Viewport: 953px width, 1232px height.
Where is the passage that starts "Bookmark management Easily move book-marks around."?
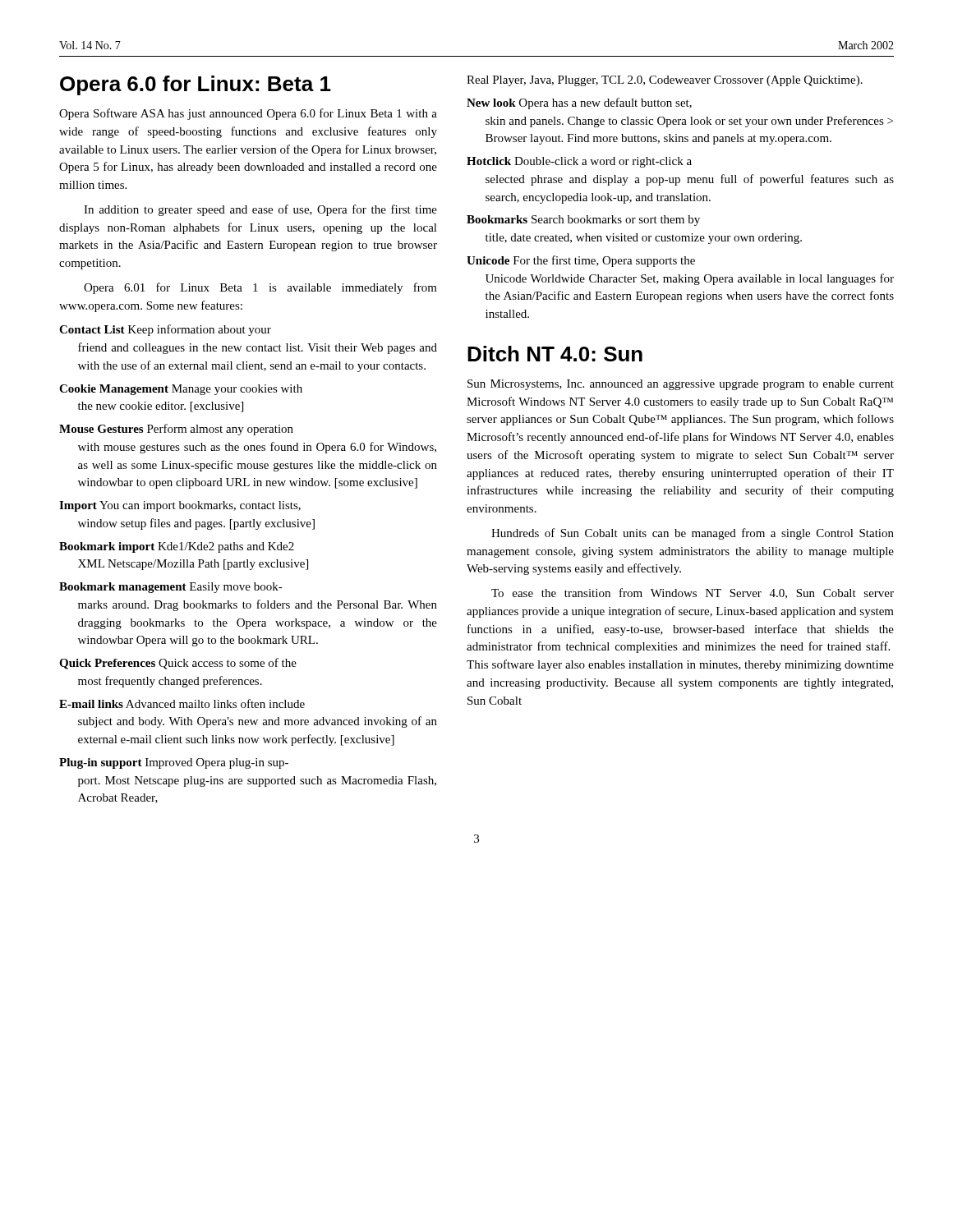click(248, 615)
